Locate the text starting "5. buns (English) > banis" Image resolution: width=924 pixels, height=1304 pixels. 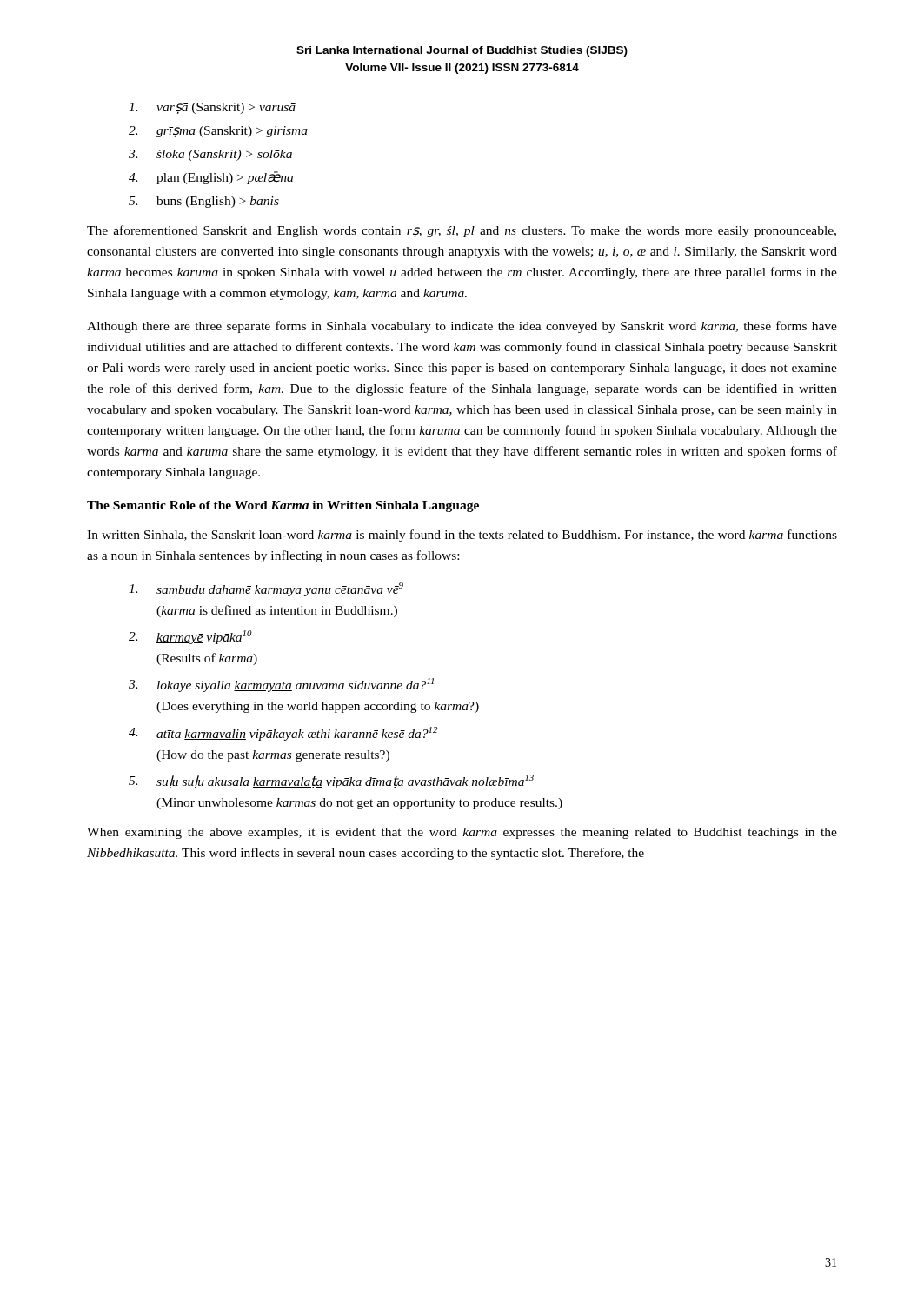(x=204, y=202)
